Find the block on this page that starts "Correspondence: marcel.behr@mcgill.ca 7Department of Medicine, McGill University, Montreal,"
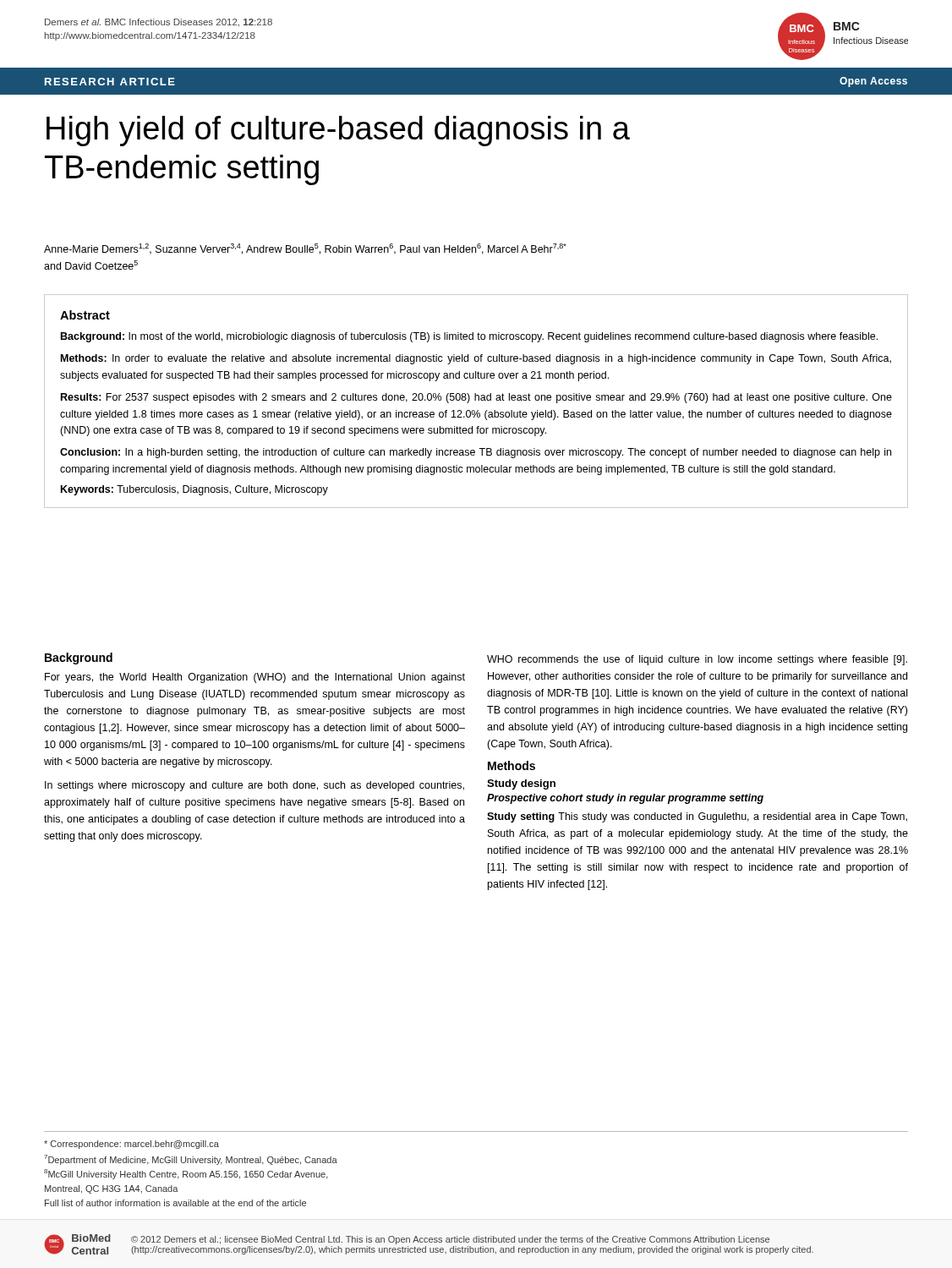 pyautogui.click(x=190, y=1173)
